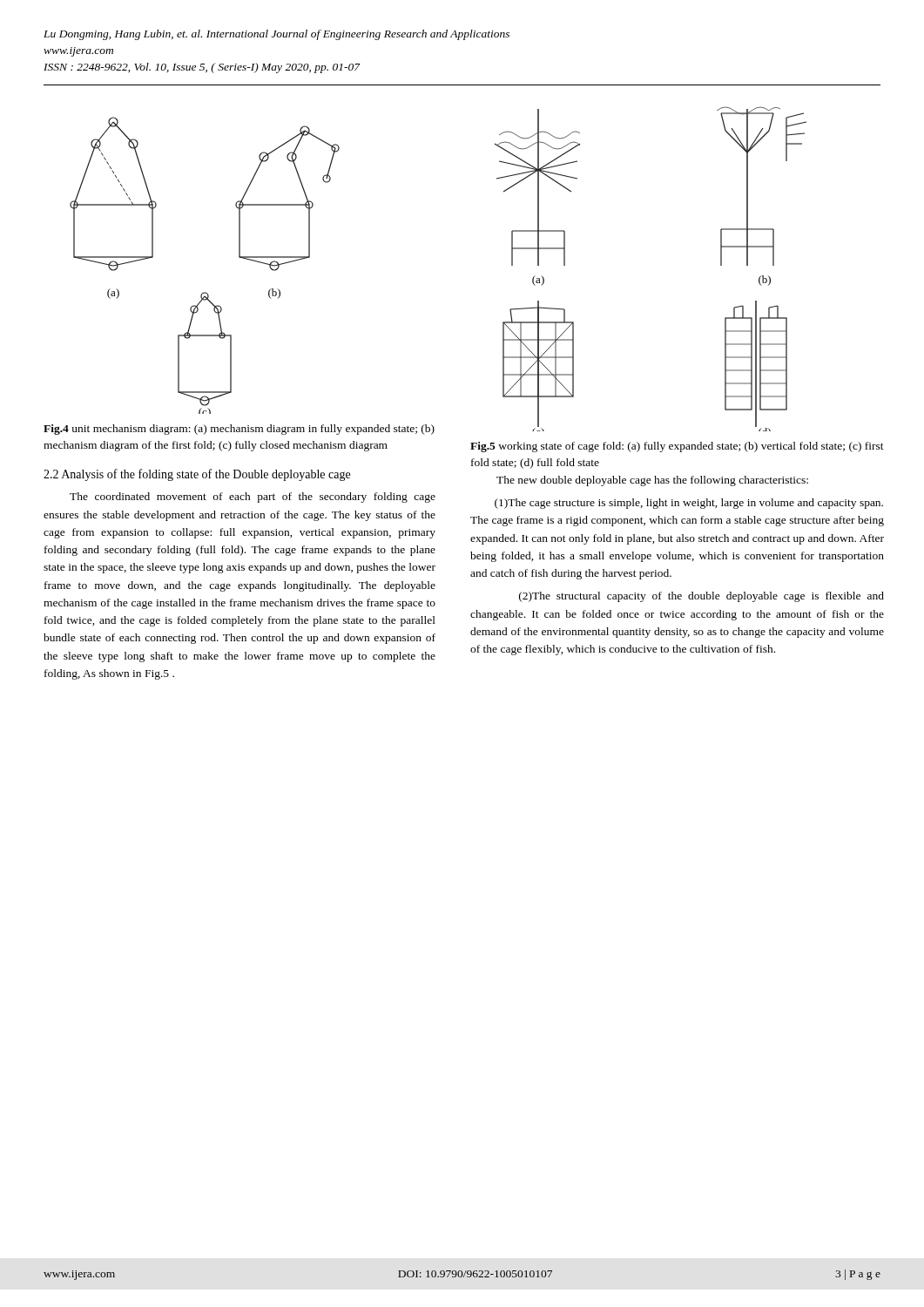Point to the block starting "Fig.4 unit mechanism"
Image resolution: width=924 pixels, height=1307 pixels.
click(239, 437)
